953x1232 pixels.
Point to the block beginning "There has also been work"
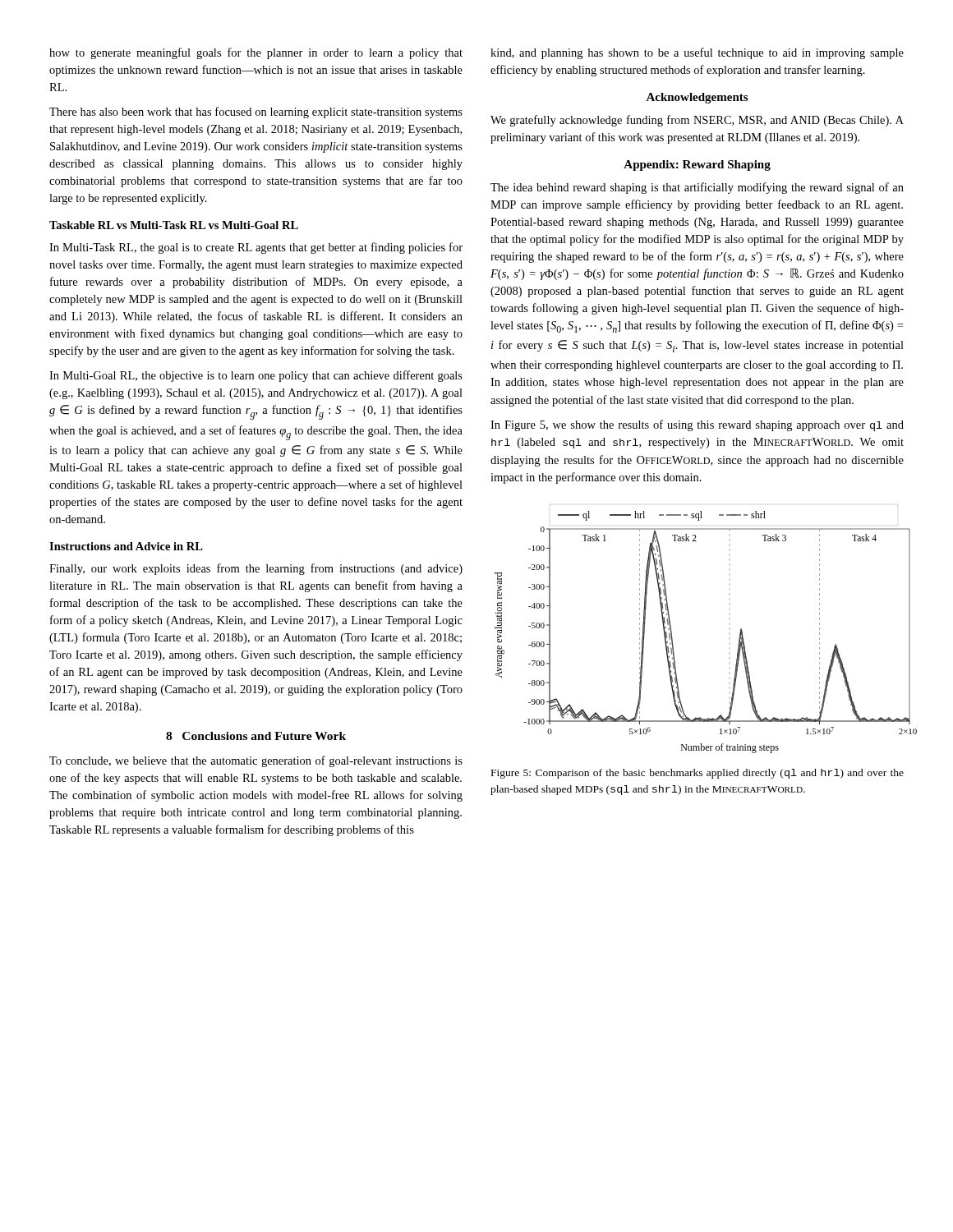pyautogui.click(x=256, y=155)
